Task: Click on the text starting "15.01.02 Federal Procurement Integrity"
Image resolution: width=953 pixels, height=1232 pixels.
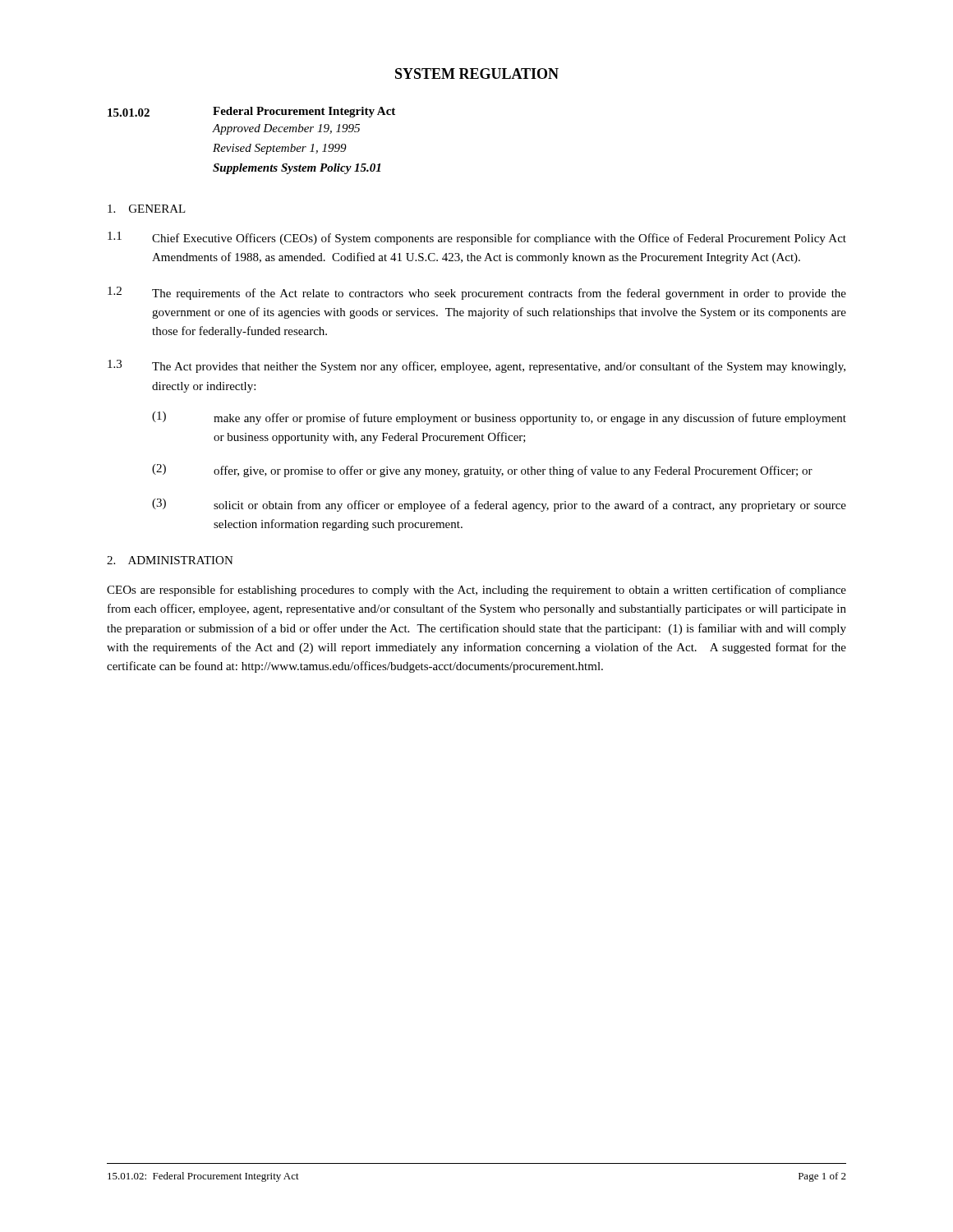Action: coord(251,141)
